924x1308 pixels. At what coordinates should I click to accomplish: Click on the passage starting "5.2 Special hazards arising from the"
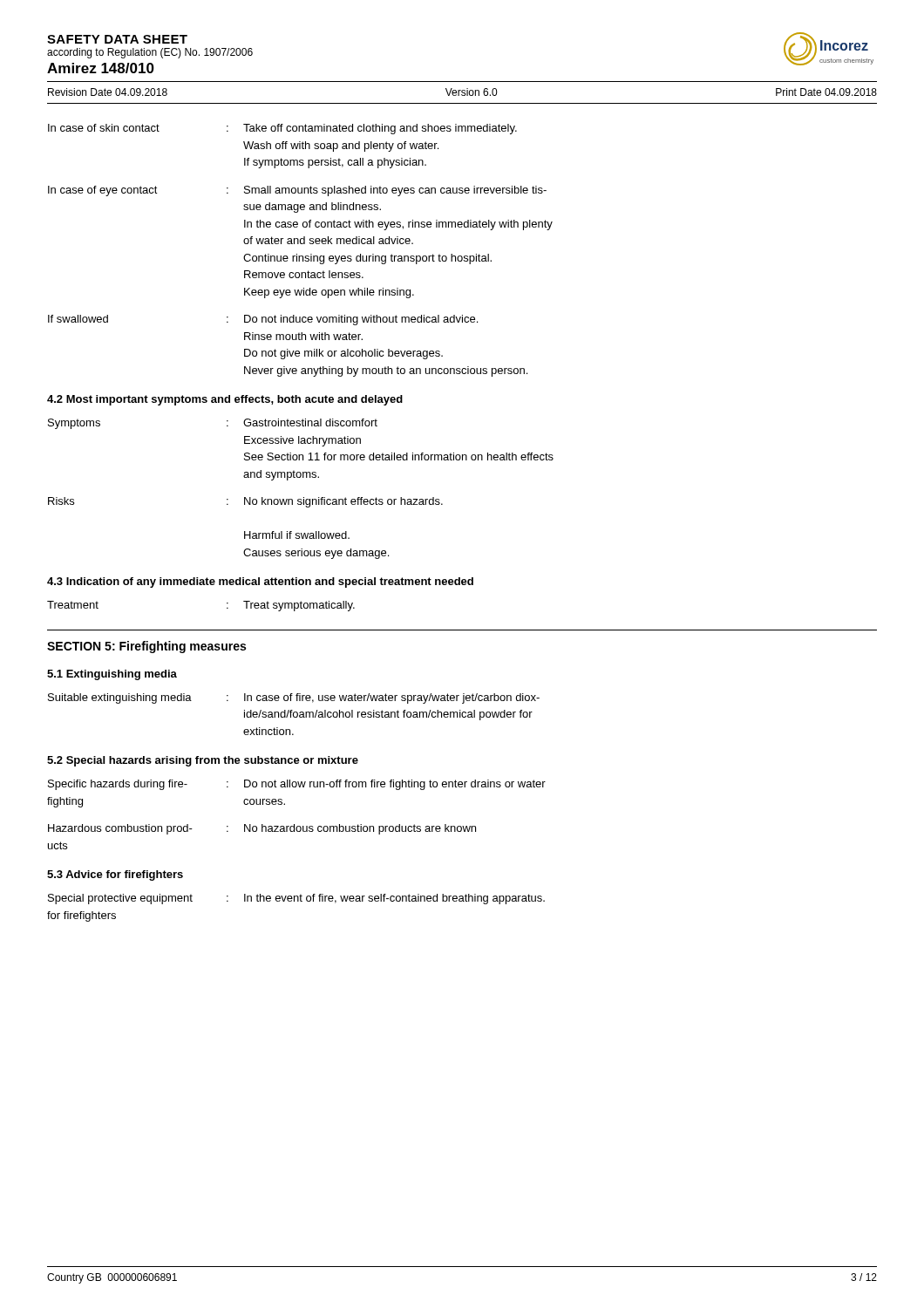(203, 760)
